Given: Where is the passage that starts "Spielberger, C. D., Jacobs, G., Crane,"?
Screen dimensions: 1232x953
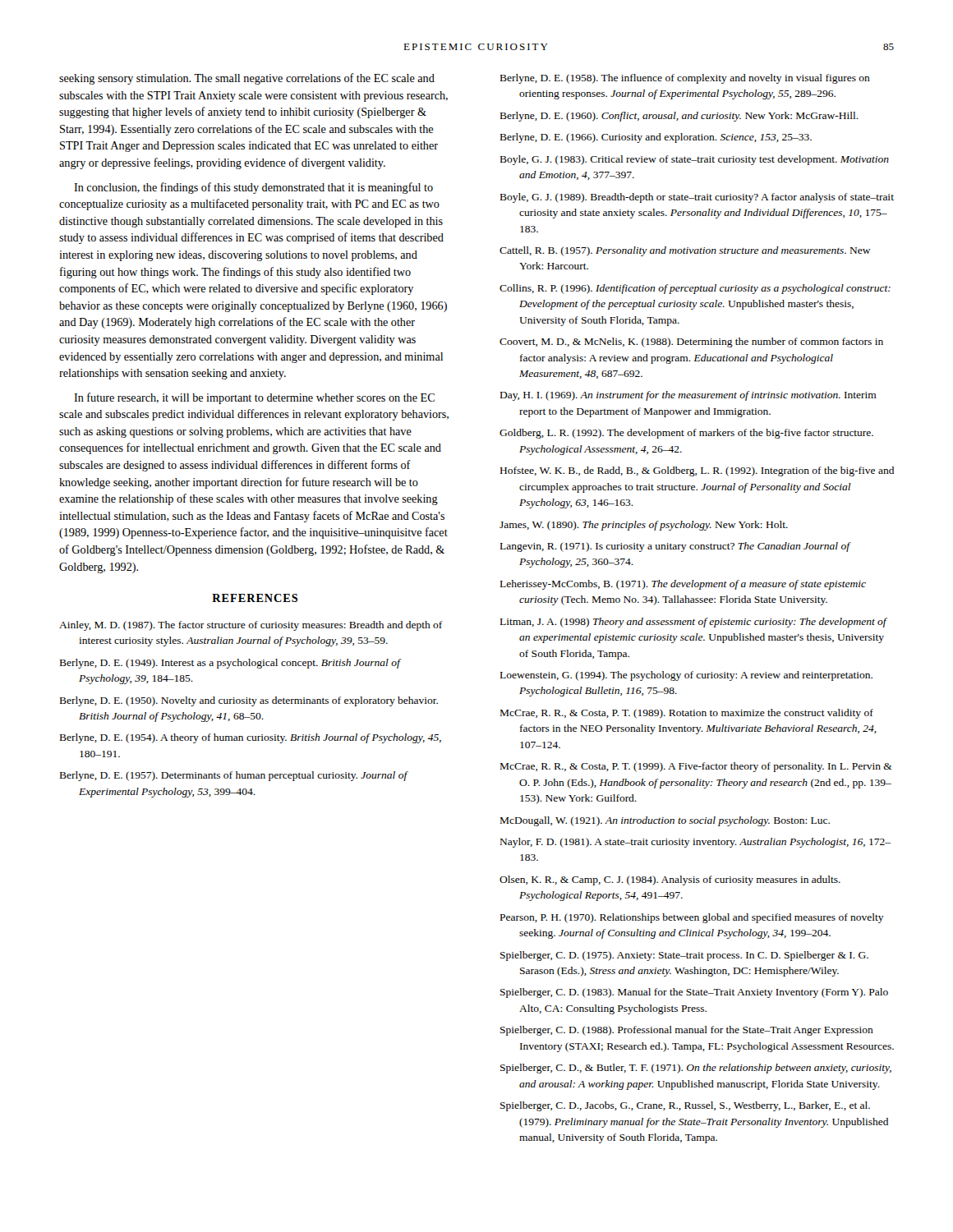Looking at the screenshot, I should [x=694, y=1121].
